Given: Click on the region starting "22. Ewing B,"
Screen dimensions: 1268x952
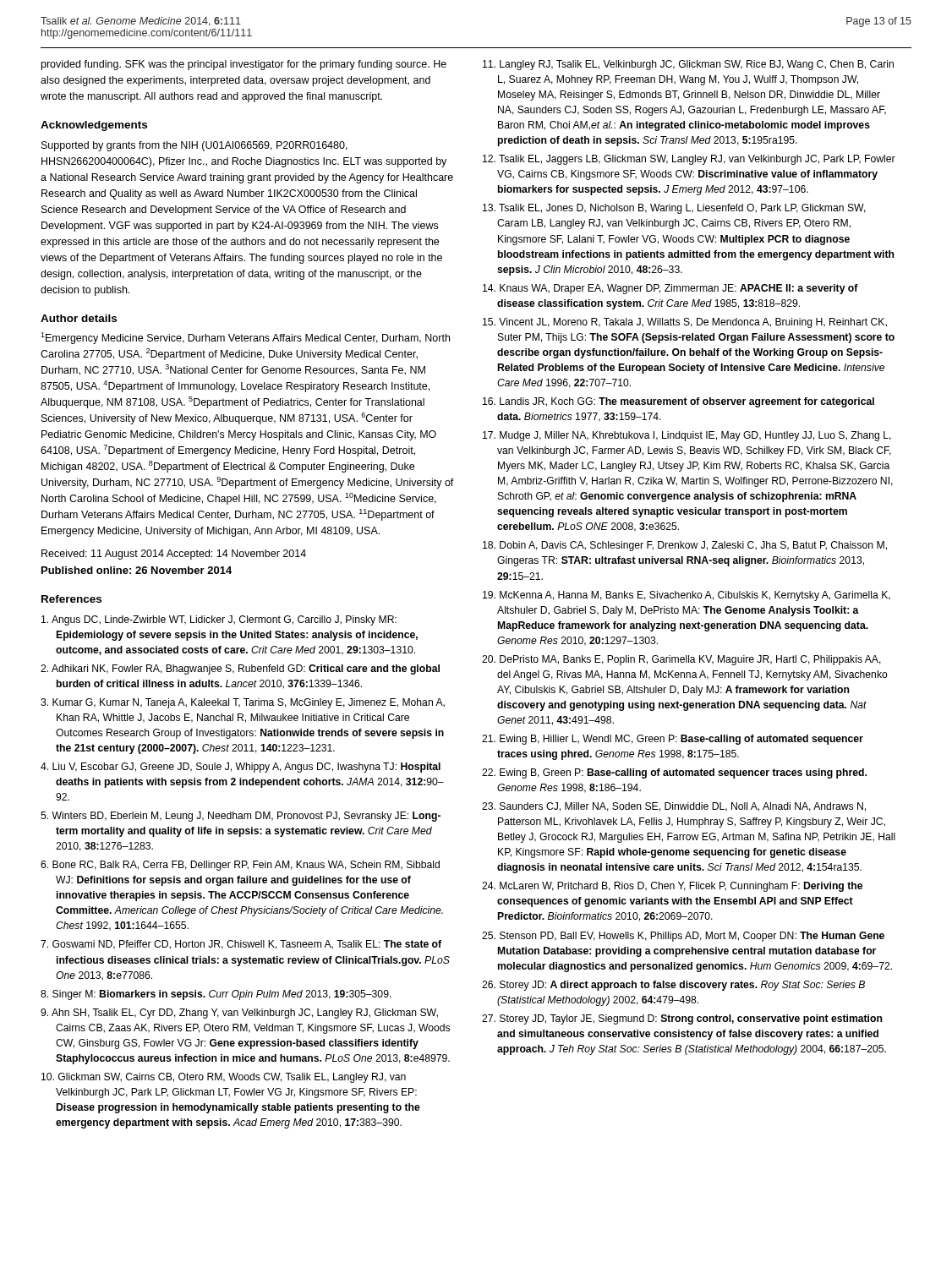Looking at the screenshot, I should tap(675, 780).
